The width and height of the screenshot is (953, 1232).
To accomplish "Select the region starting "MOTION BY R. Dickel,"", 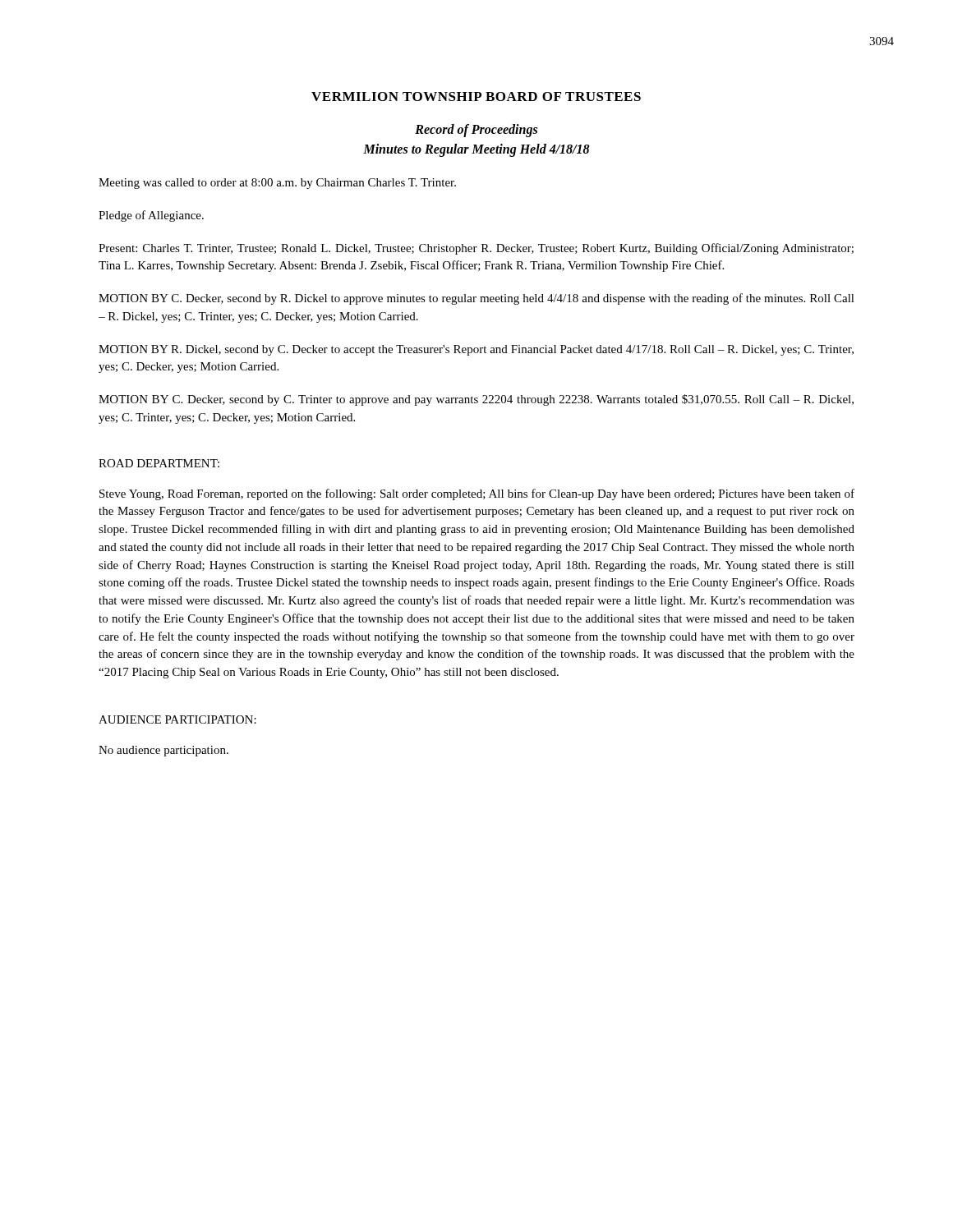I will (x=476, y=358).
